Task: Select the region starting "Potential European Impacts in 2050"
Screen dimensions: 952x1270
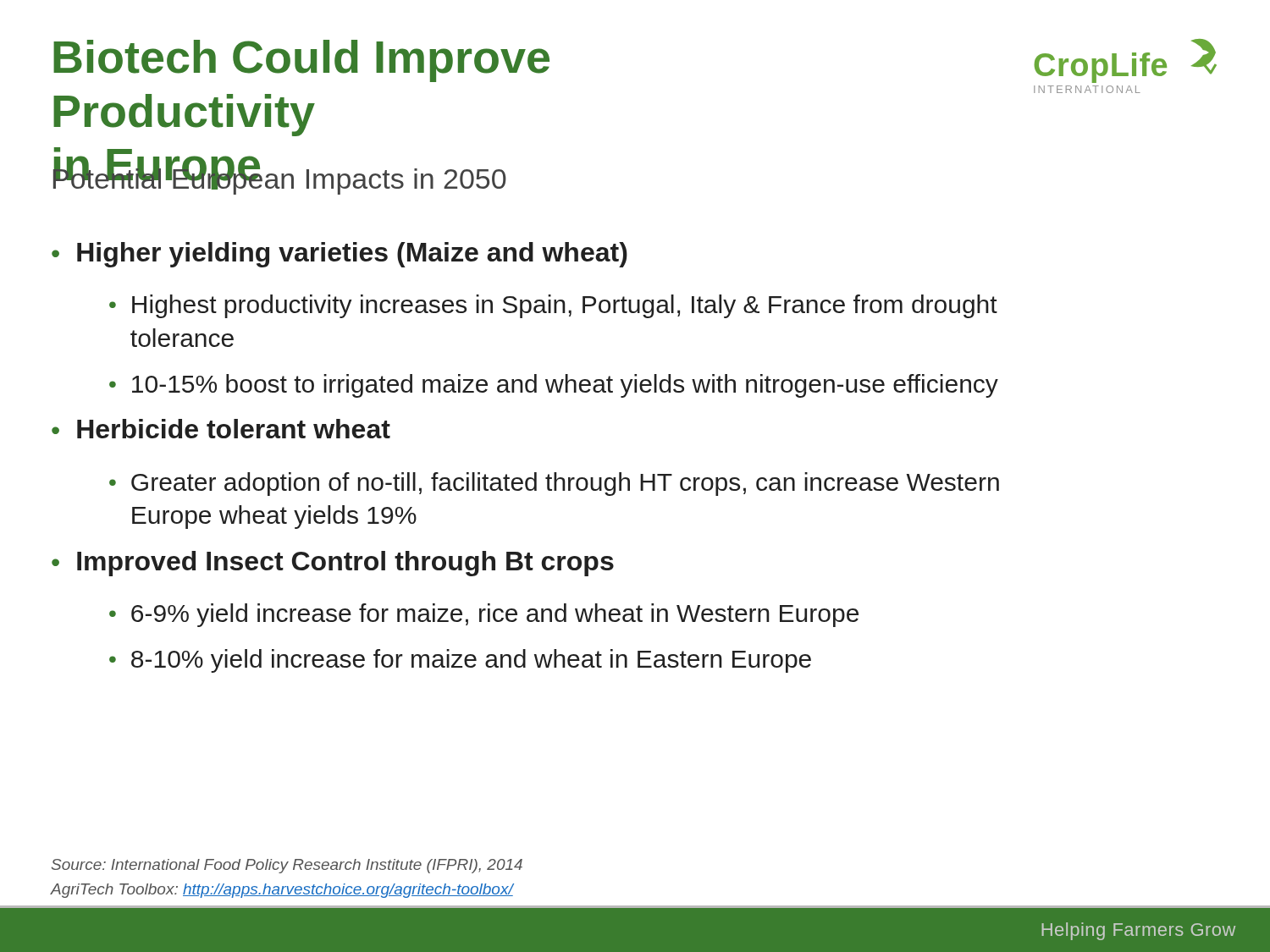Action: pyautogui.click(x=279, y=179)
